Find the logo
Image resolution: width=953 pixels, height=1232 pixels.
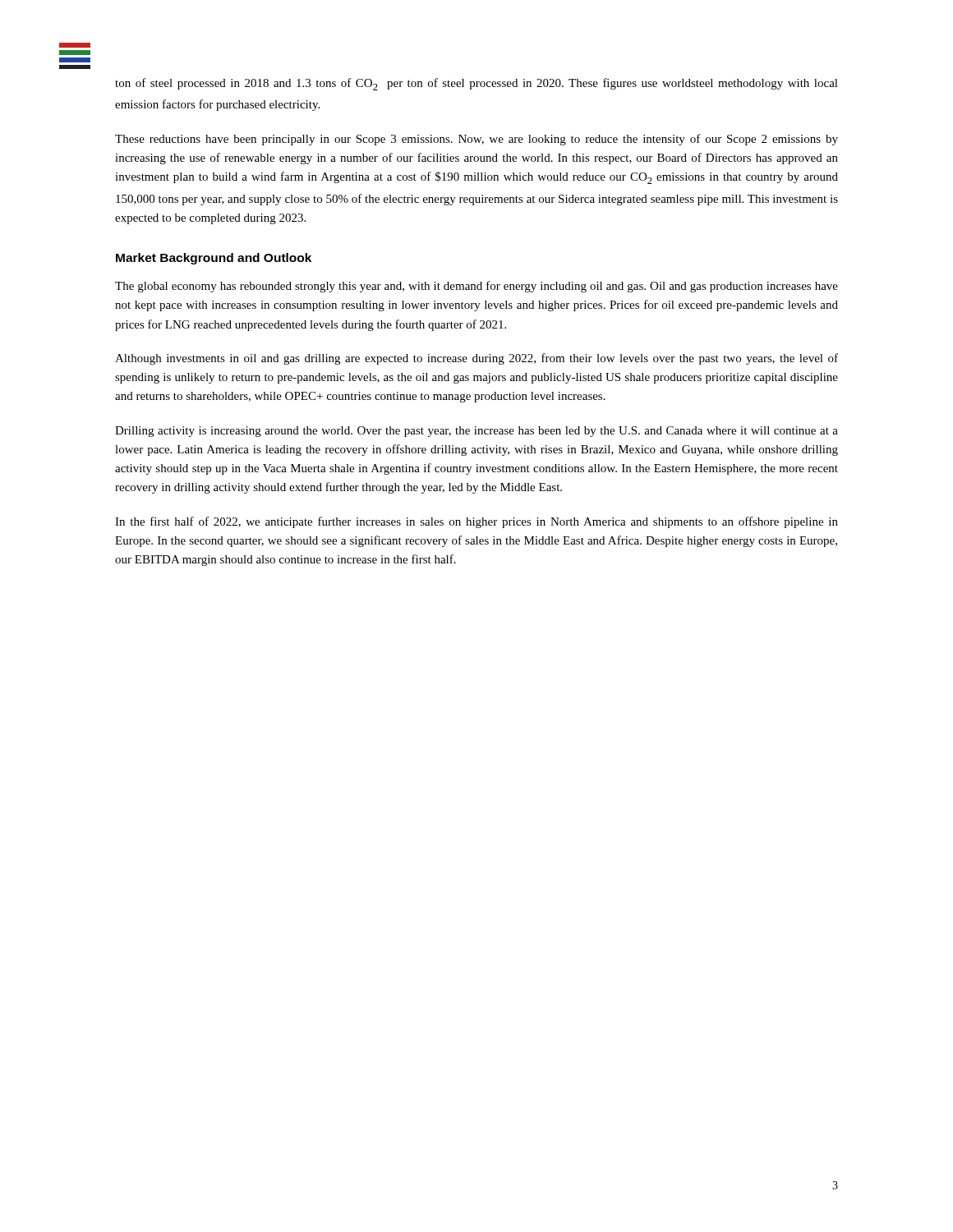coord(75,58)
